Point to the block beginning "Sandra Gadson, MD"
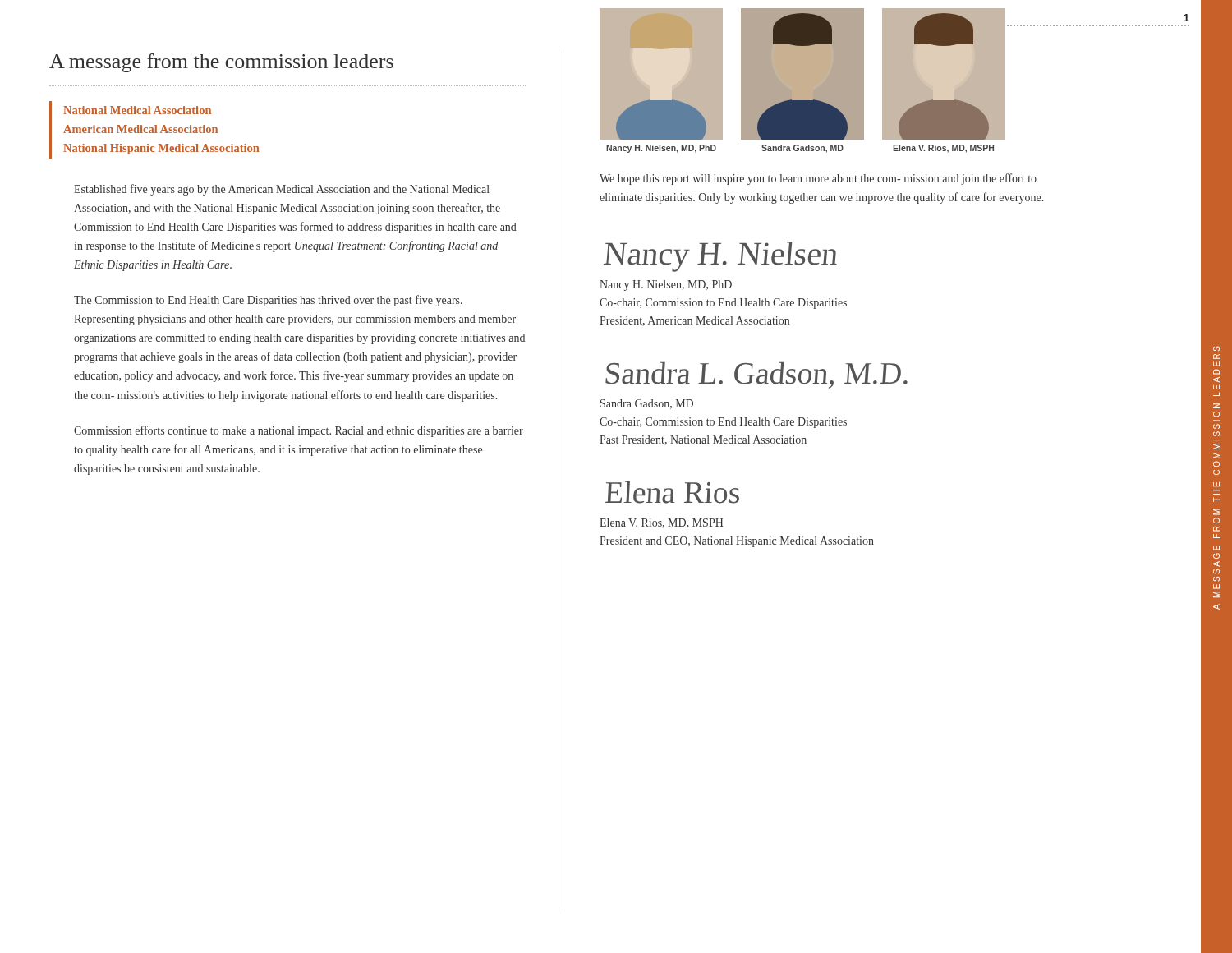Screen dimensions: 953x1232 pos(647,404)
